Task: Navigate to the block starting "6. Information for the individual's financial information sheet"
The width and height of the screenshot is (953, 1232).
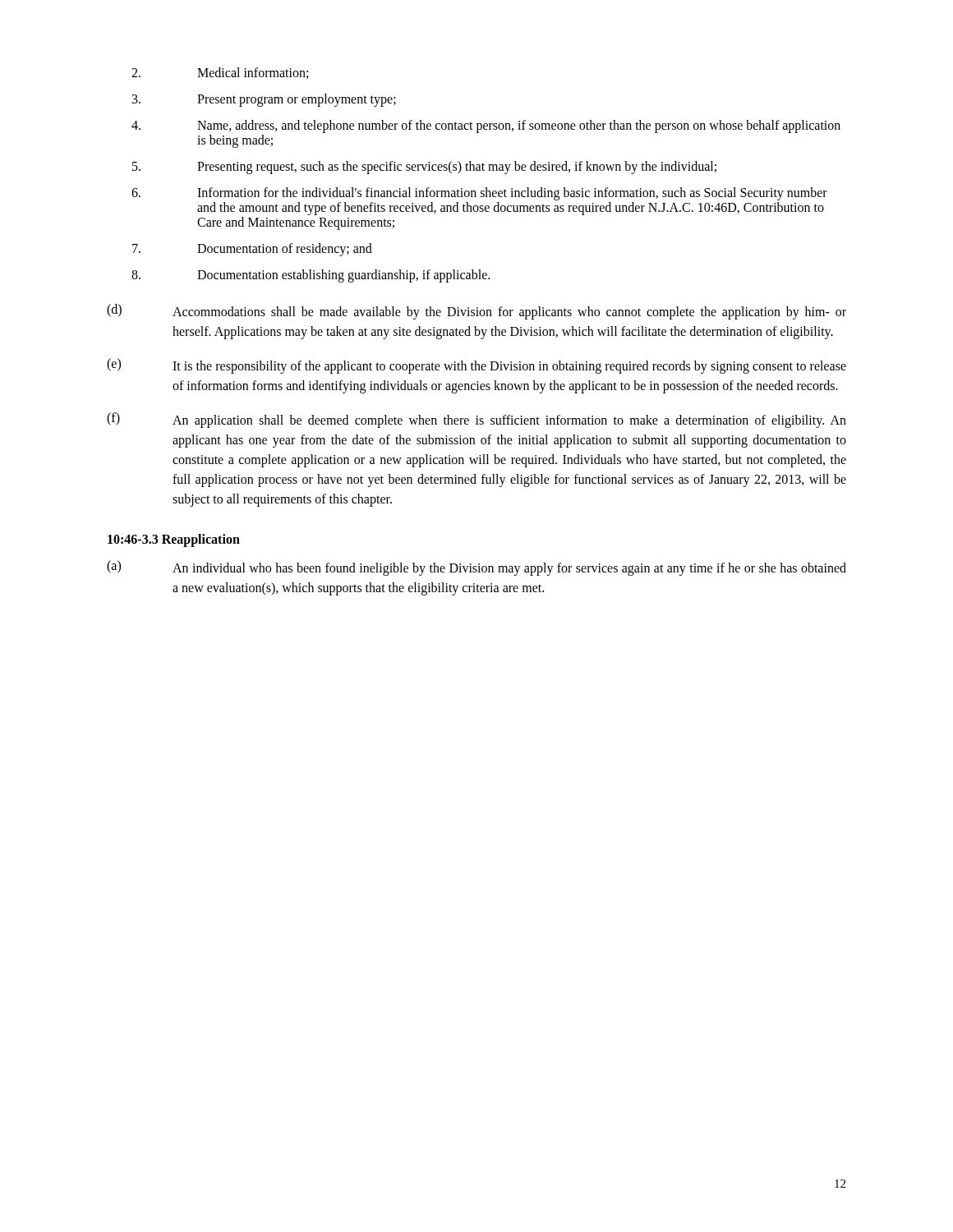Action: tap(476, 208)
